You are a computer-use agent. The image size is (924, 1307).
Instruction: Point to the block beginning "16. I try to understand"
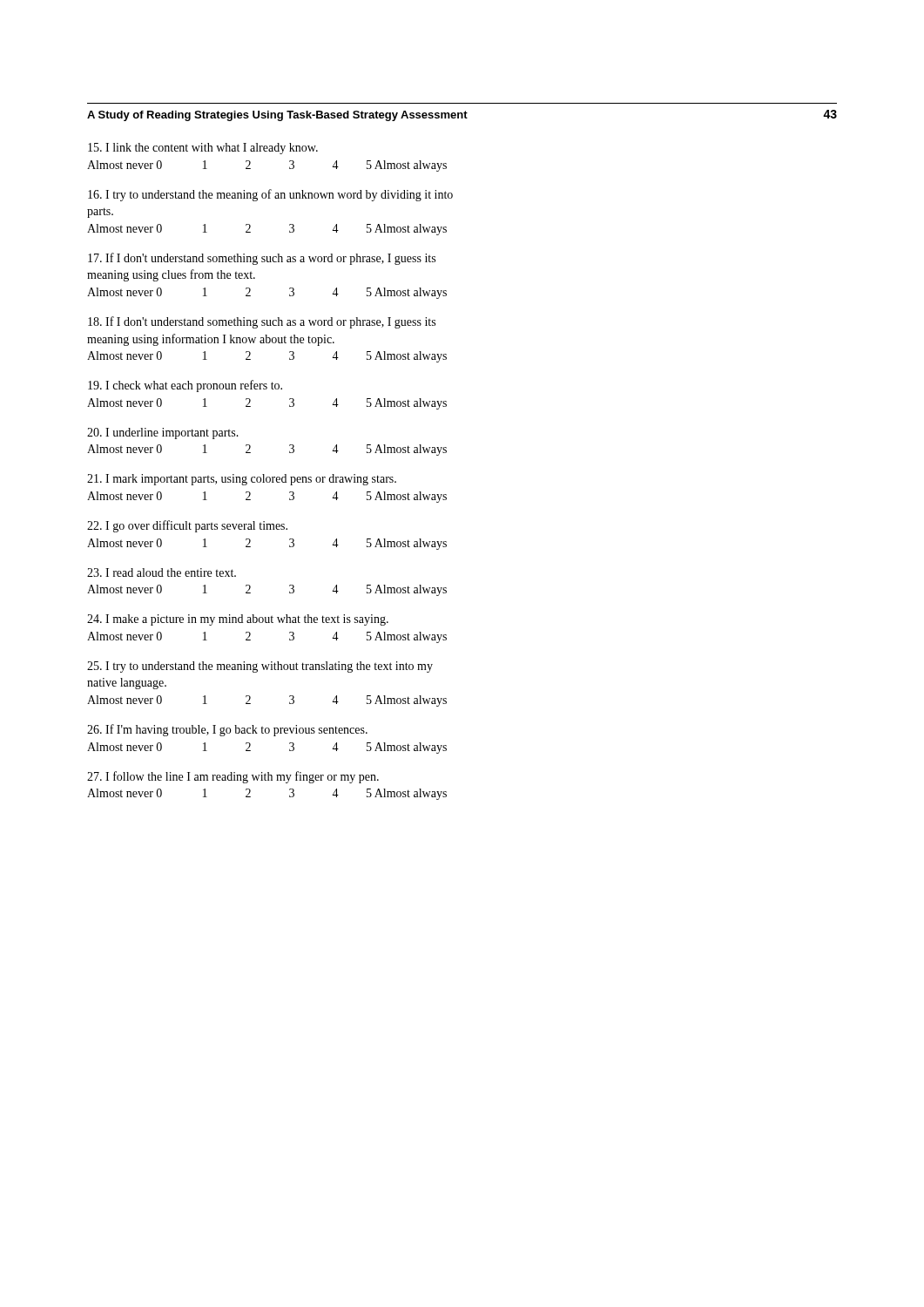(x=270, y=195)
